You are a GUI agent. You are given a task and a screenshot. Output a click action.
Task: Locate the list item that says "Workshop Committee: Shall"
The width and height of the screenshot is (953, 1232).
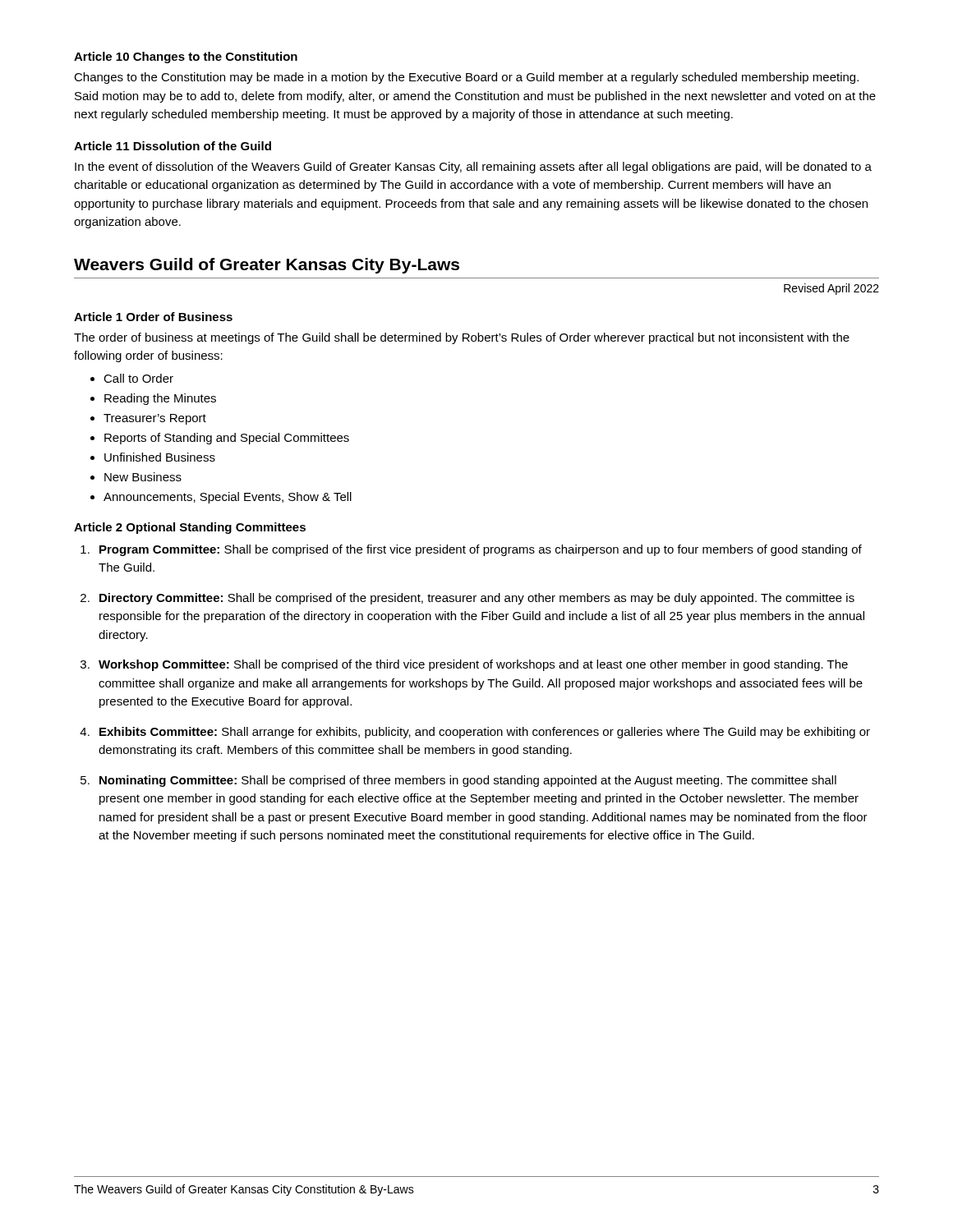point(481,683)
